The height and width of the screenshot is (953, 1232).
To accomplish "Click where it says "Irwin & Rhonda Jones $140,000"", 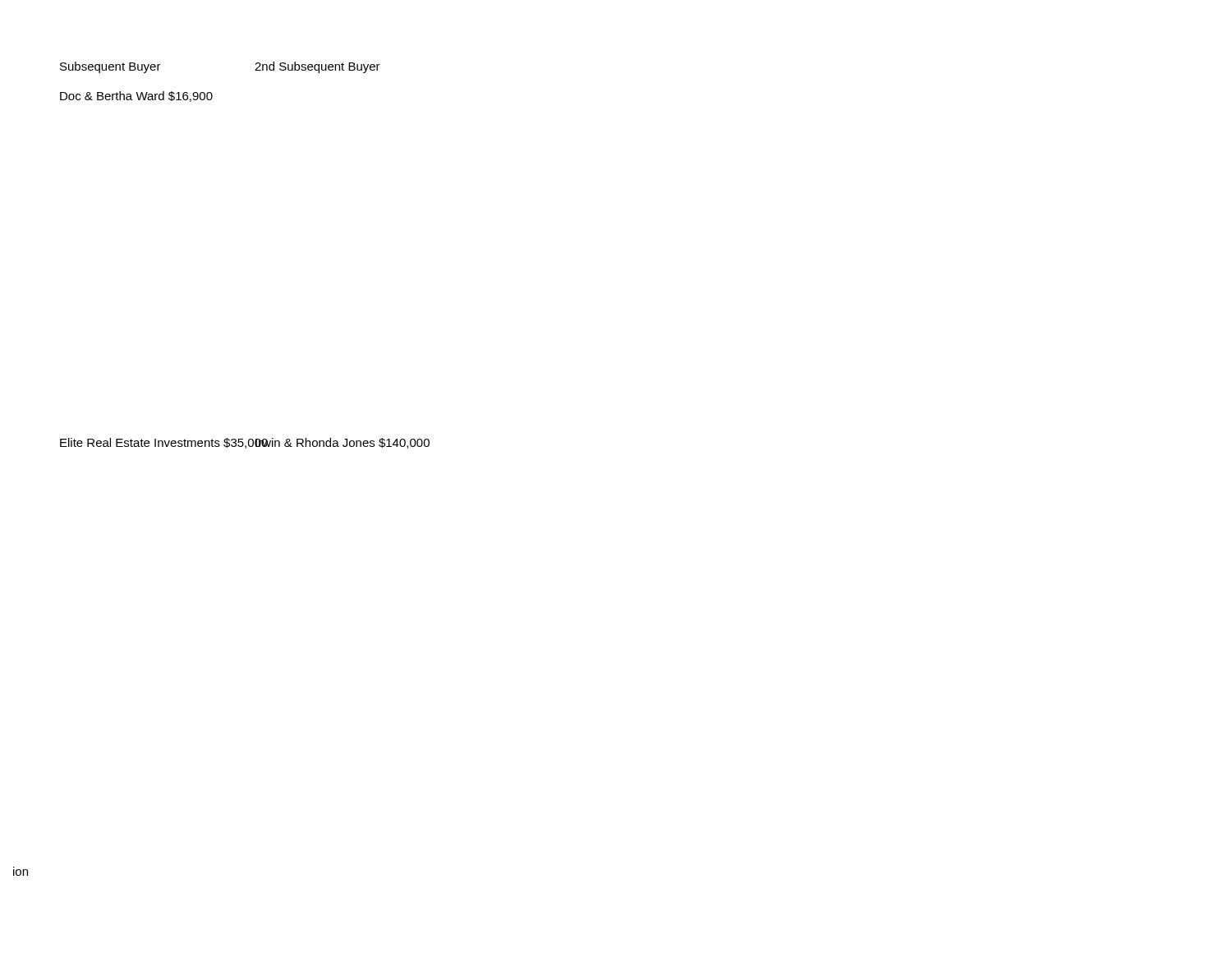I will 342,442.
